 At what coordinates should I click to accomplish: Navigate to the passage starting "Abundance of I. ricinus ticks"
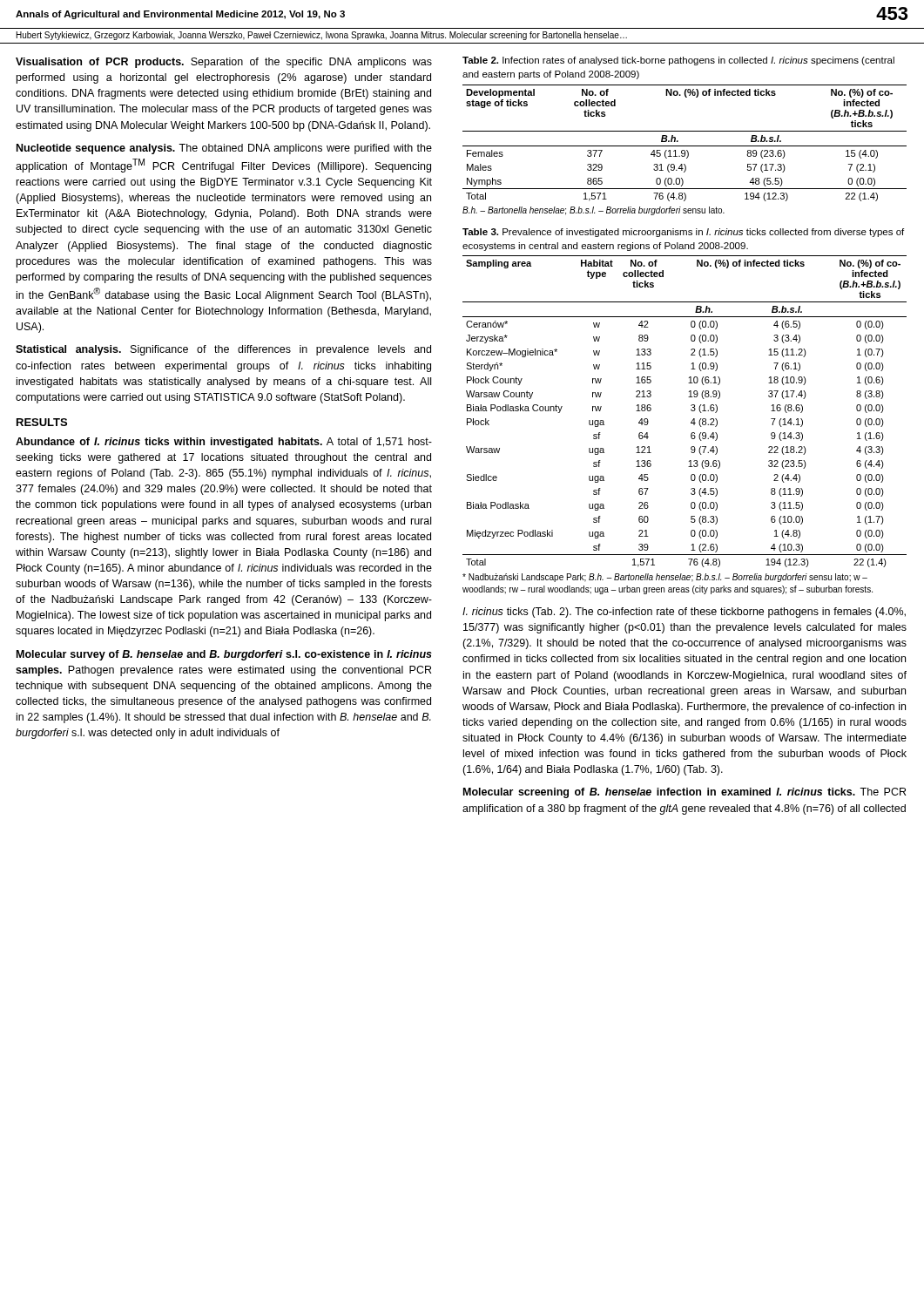pos(224,537)
